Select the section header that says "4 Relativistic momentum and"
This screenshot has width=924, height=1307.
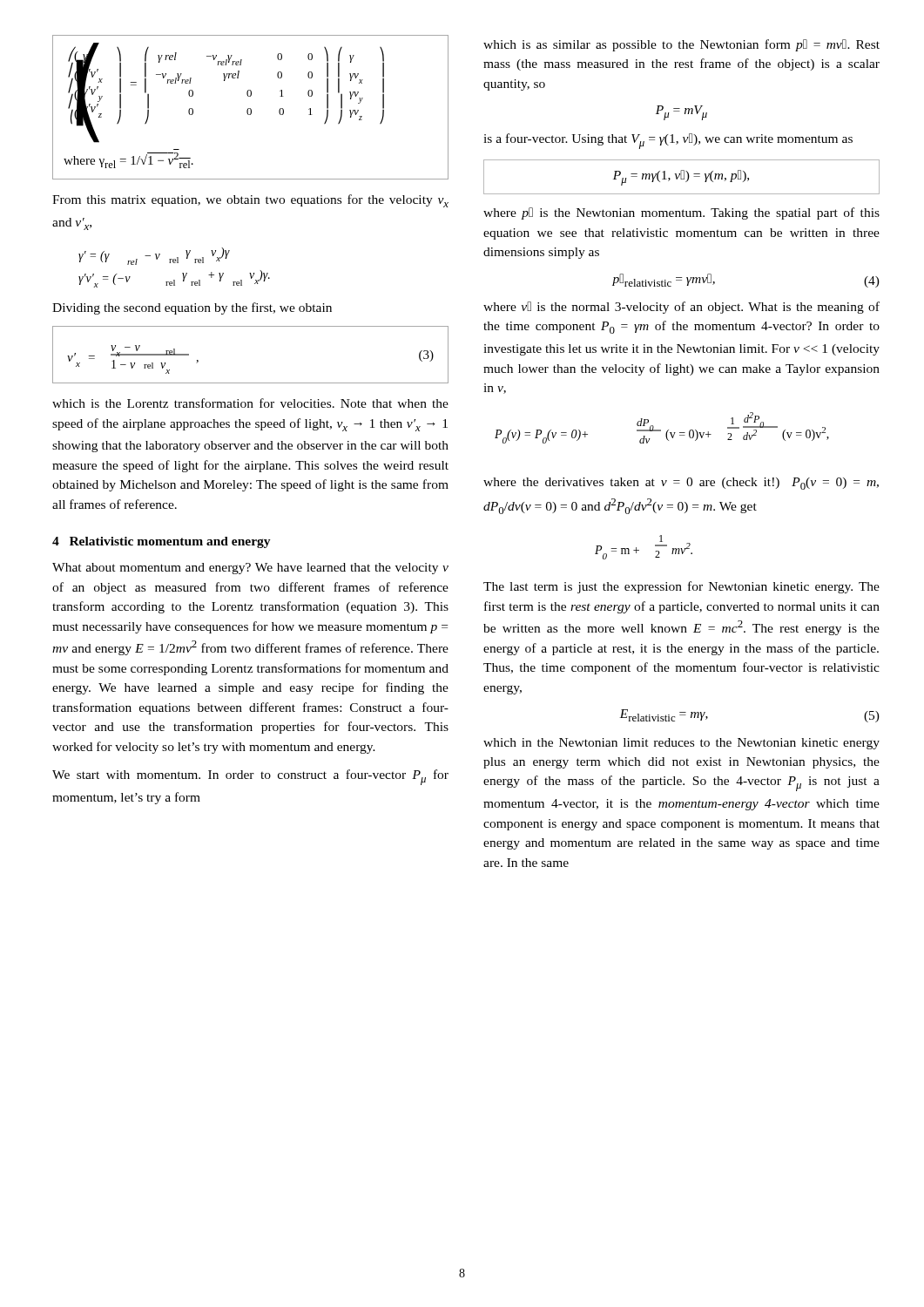(x=161, y=541)
